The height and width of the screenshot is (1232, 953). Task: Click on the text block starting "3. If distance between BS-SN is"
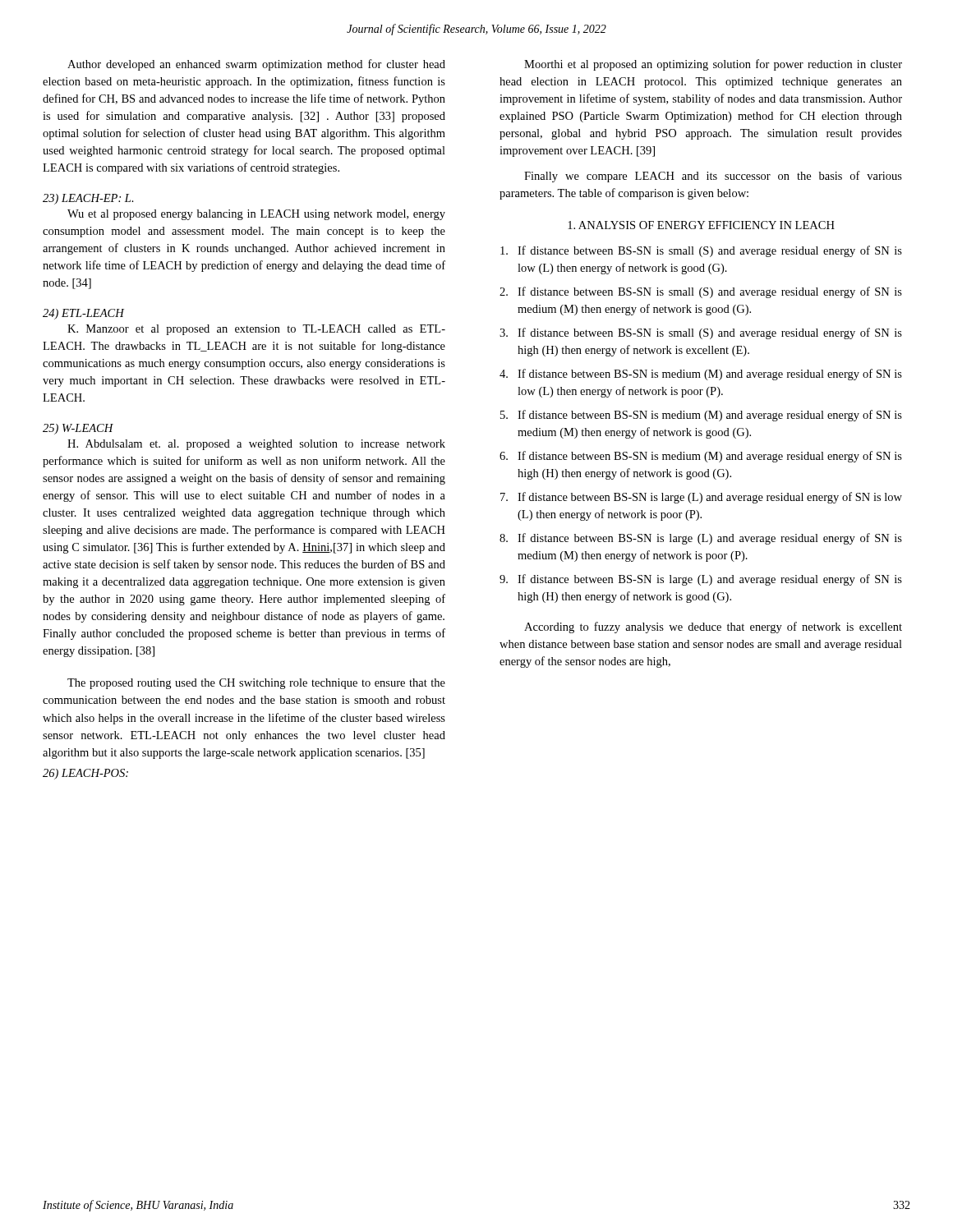pos(701,342)
